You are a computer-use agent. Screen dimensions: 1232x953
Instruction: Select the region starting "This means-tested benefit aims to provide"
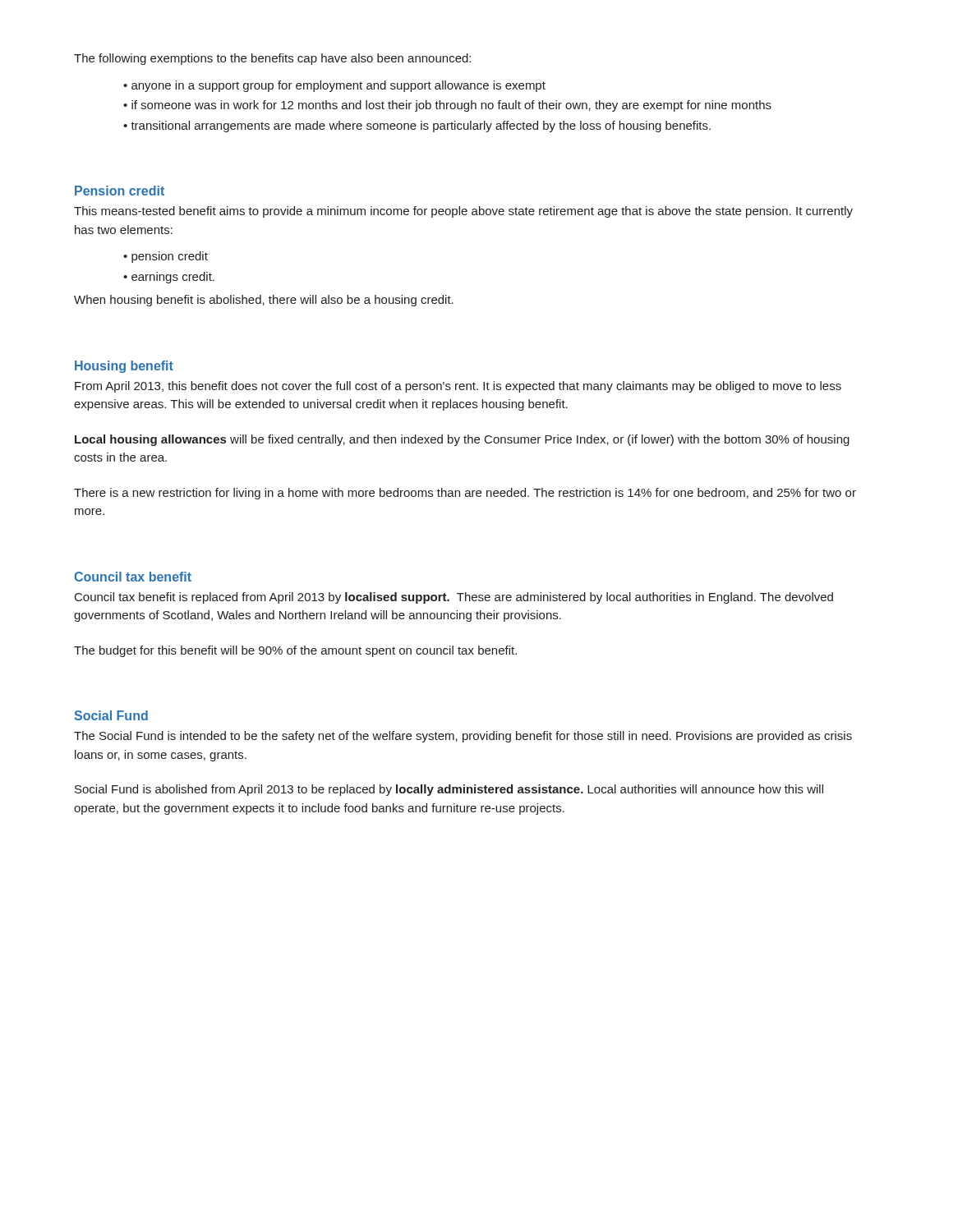point(463,220)
